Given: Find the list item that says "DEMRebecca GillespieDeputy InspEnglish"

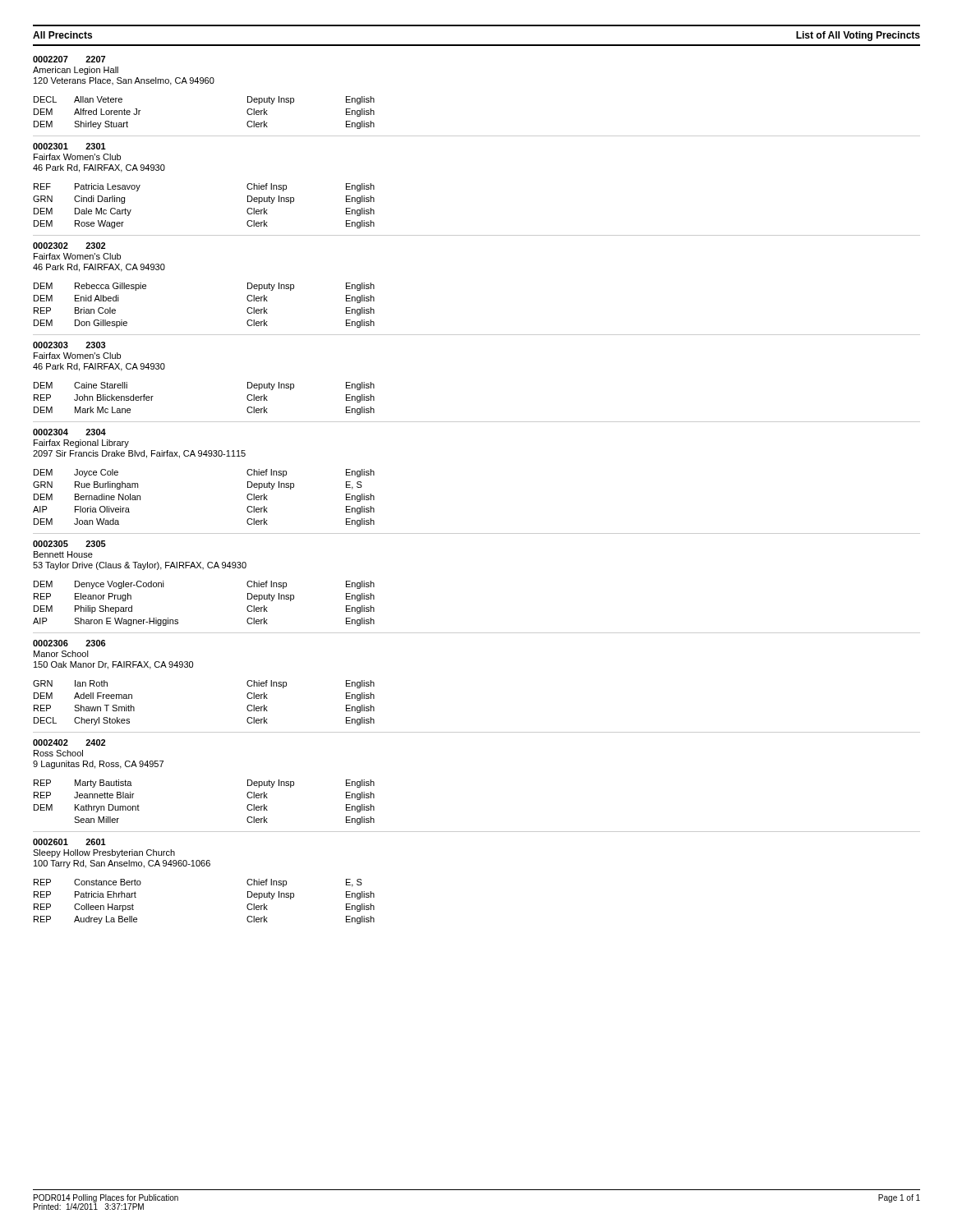Looking at the screenshot, I should tap(42, 286).
